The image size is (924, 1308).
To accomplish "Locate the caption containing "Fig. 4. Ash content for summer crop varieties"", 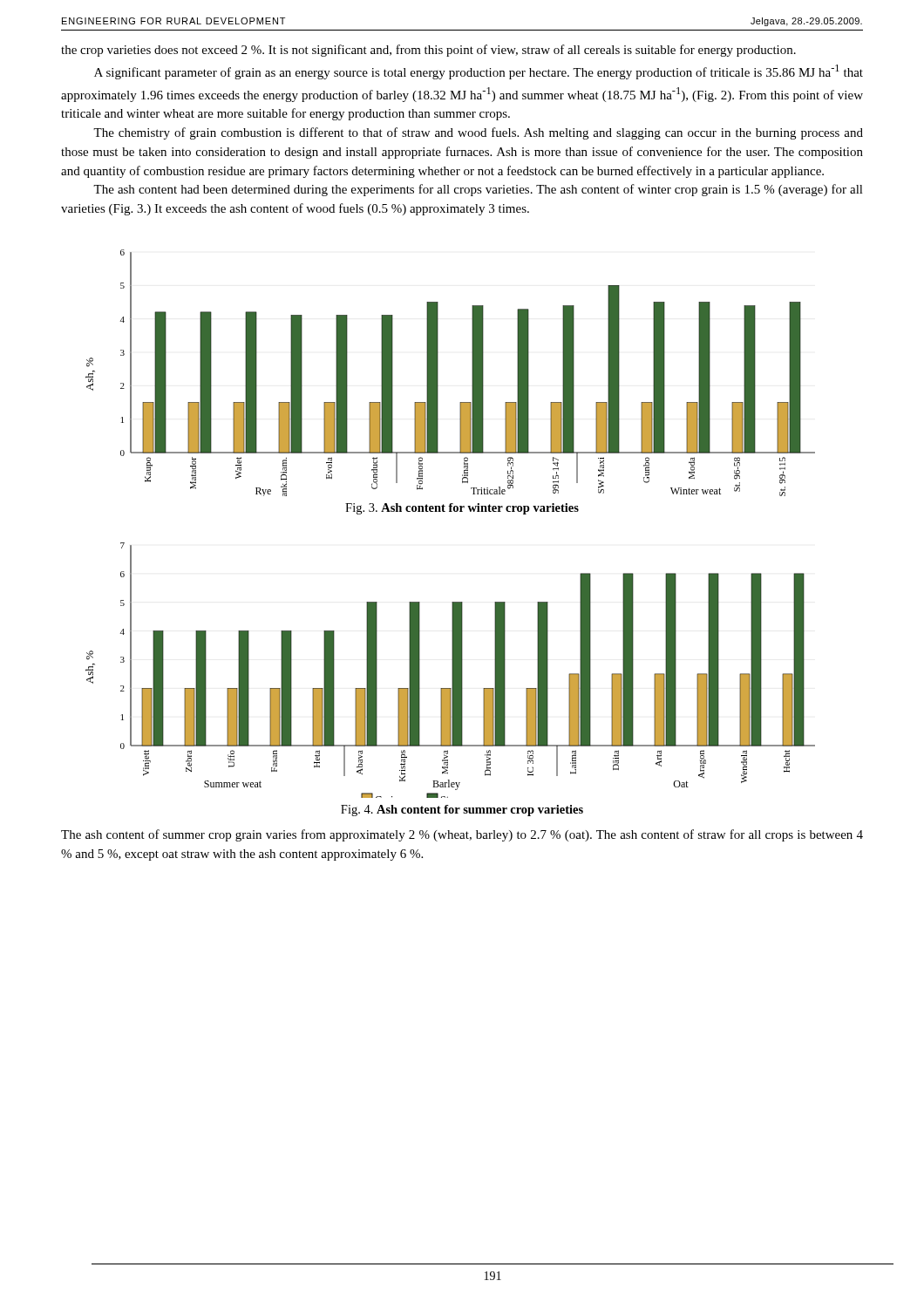I will (x=462, y=809).
